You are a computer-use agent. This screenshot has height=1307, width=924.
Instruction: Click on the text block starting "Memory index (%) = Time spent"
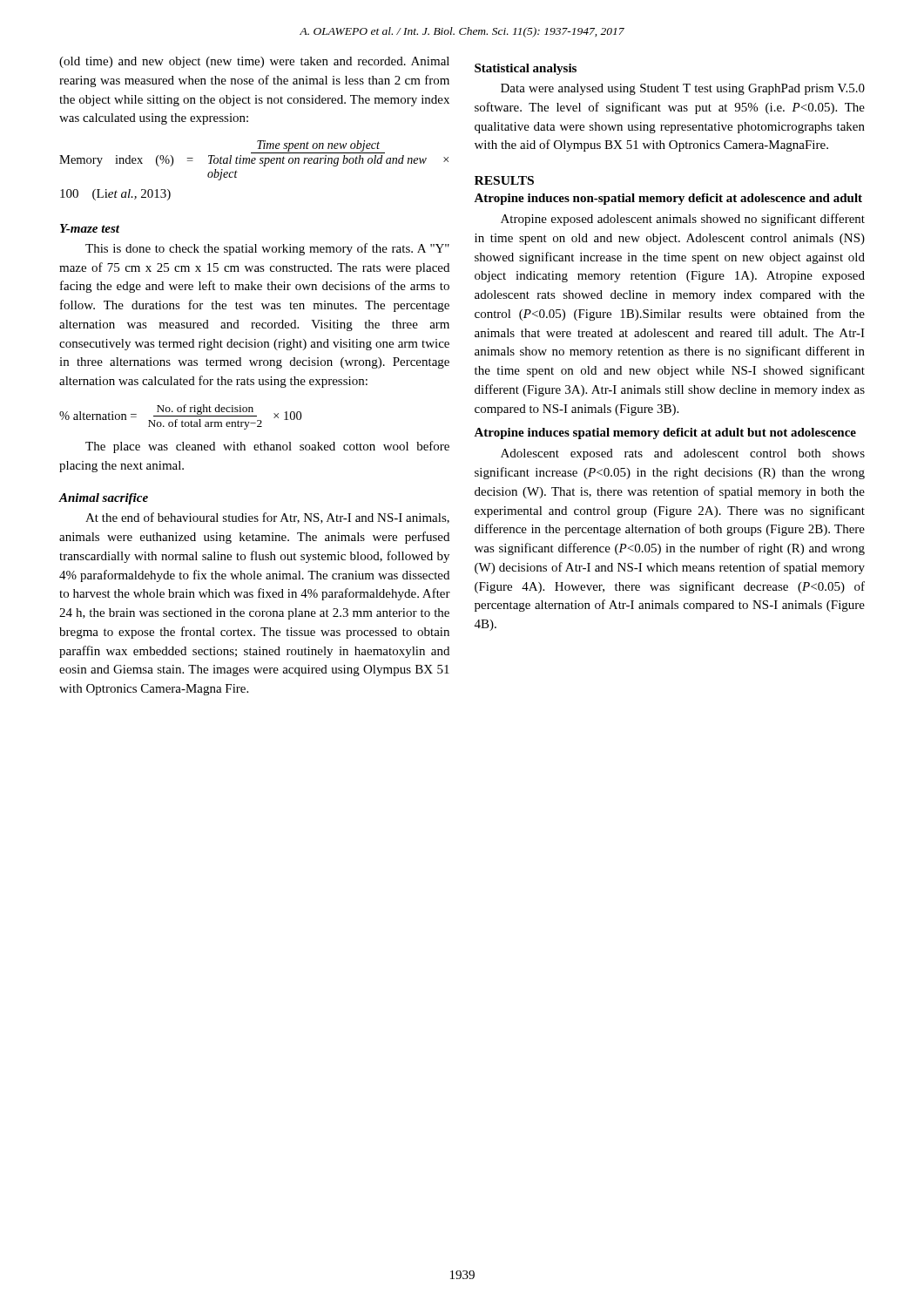[x=255, y=171]
